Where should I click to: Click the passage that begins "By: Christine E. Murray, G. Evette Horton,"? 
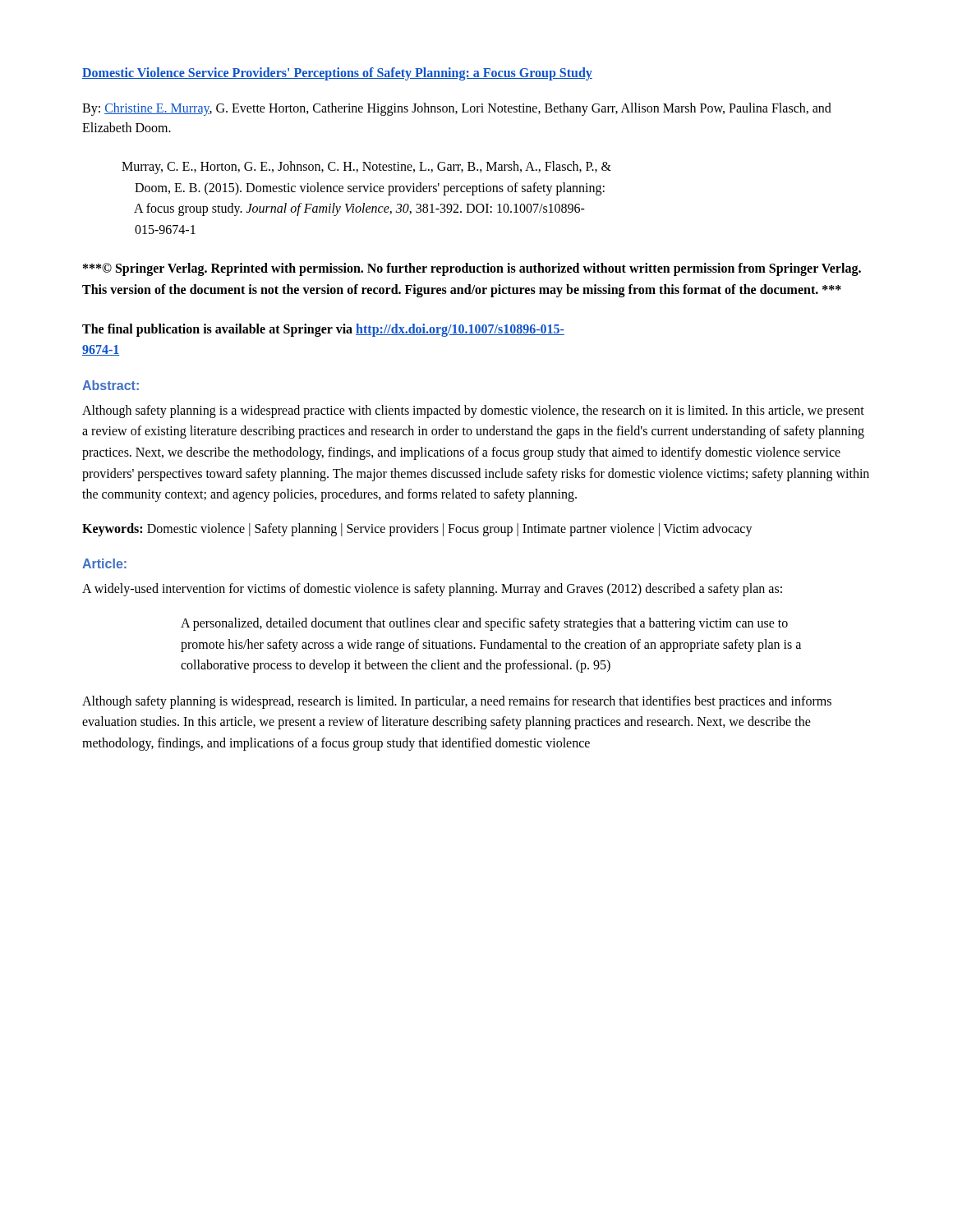click(x=457, y=118)
